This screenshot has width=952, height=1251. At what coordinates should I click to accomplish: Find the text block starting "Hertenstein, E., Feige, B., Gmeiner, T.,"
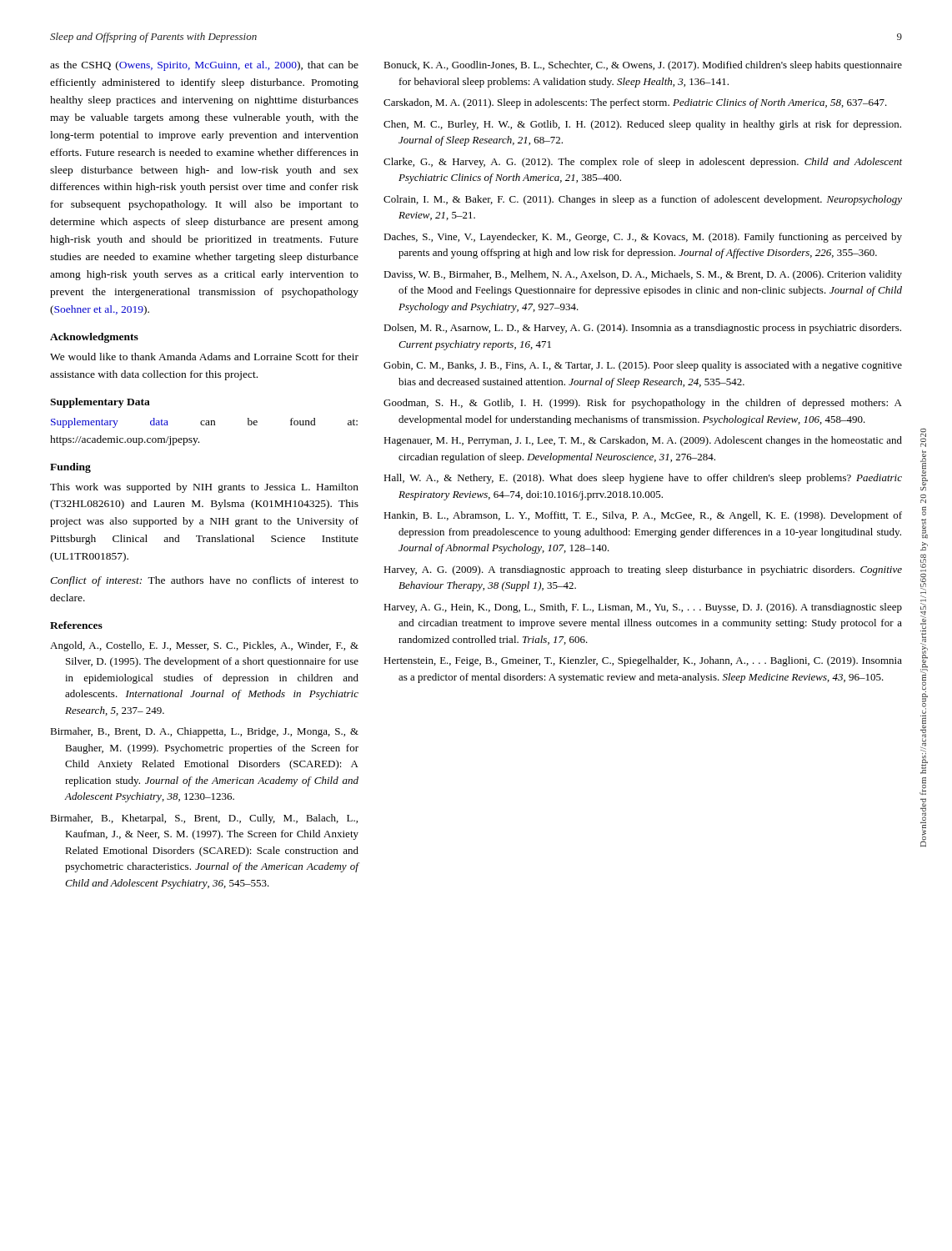click(x=643, y=668)
